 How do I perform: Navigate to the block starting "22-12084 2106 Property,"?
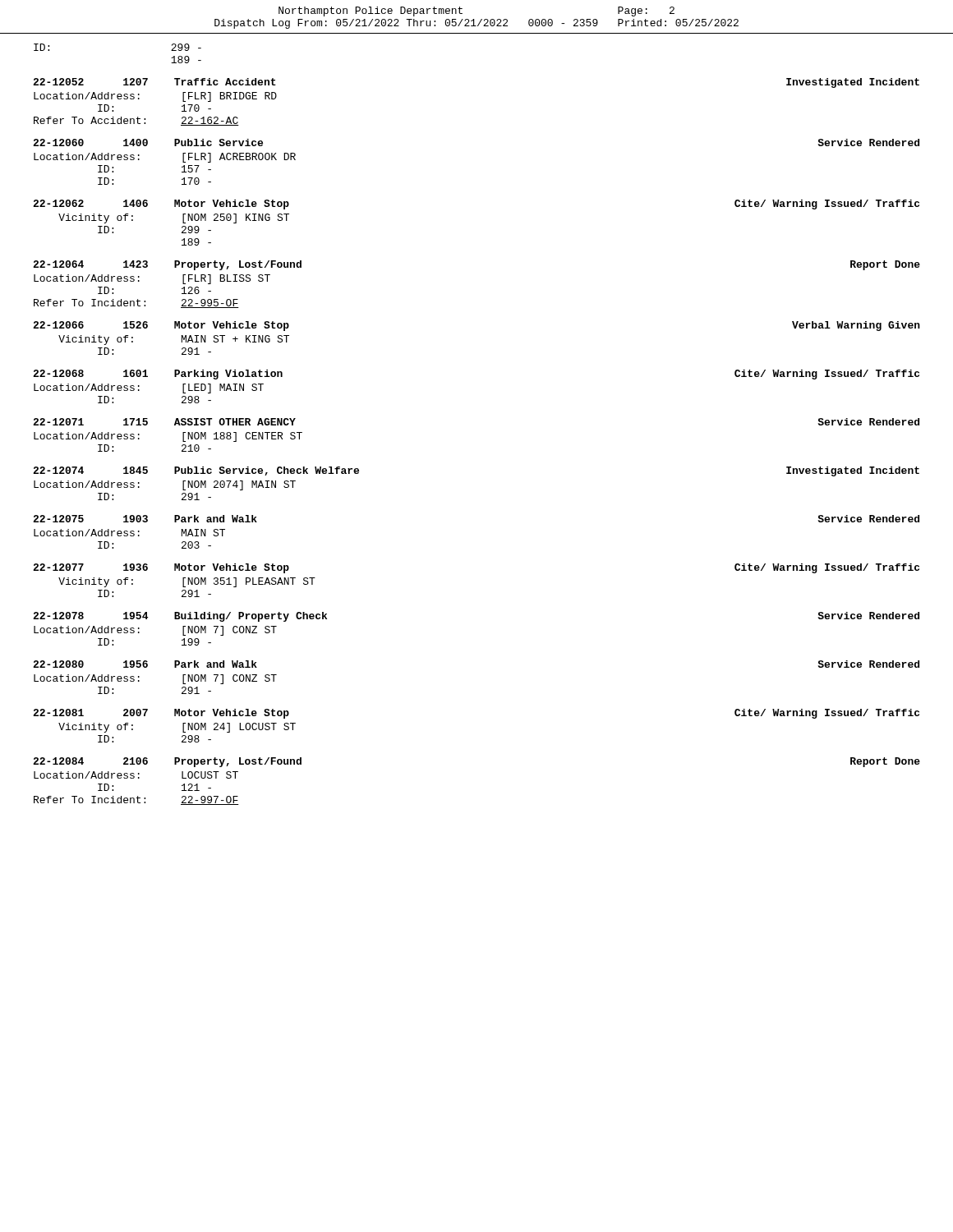pos(55,762)
